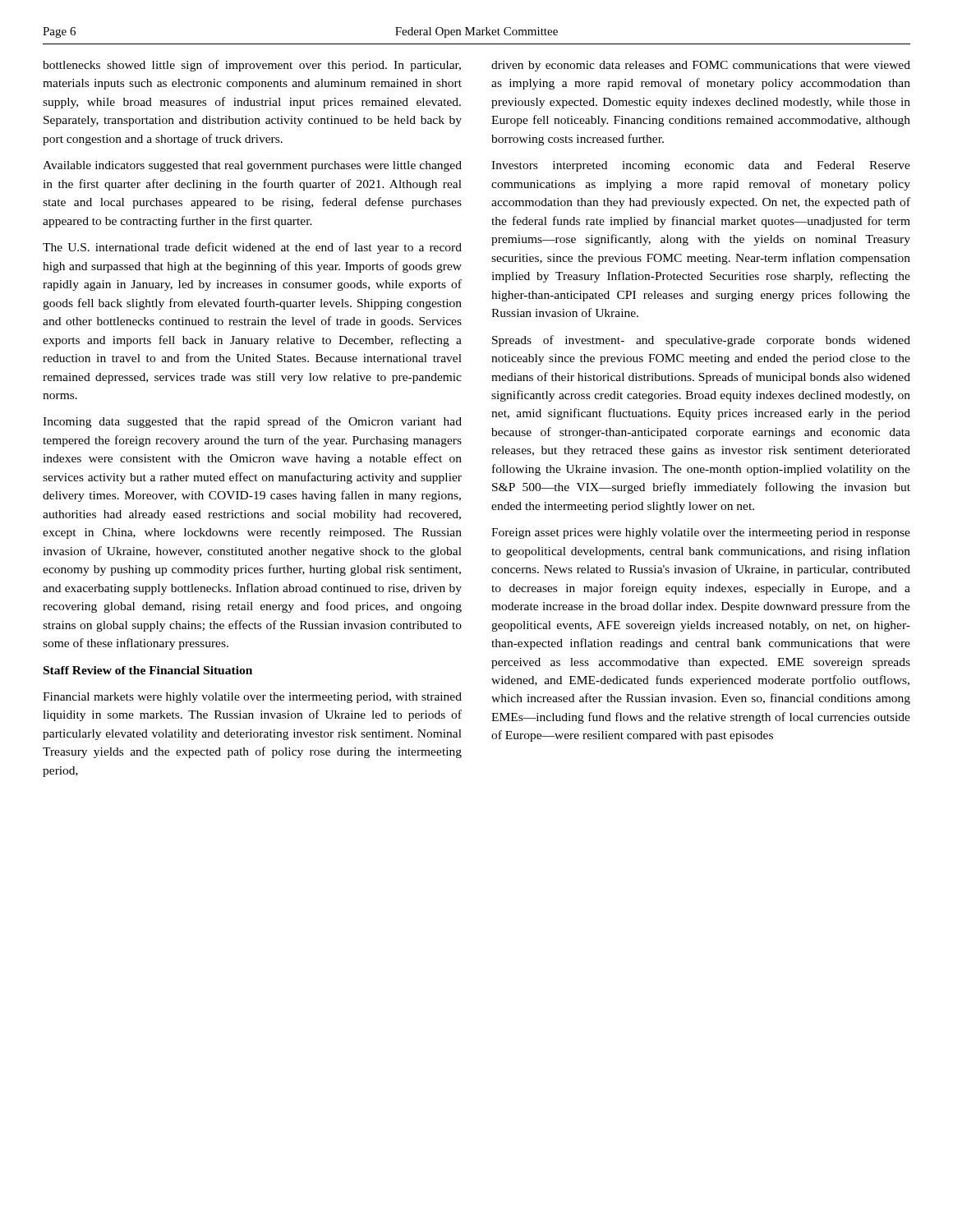Find the text block containing "Financial markets were highly volatile over"
This screenshot has width=953, height=1232.
tap(252, 734)
